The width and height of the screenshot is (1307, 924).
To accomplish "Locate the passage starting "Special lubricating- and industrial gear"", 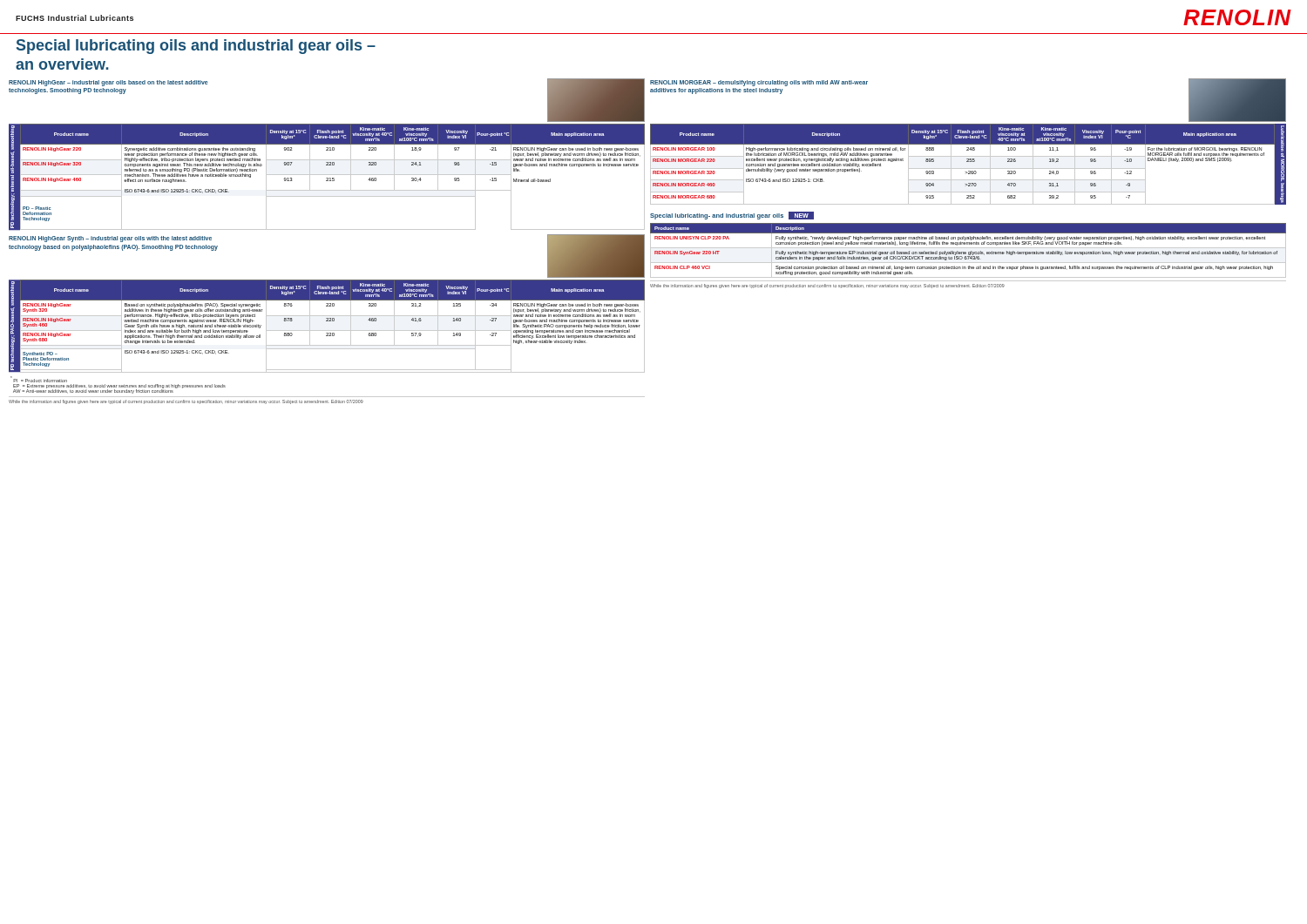I will click(732, 216).
